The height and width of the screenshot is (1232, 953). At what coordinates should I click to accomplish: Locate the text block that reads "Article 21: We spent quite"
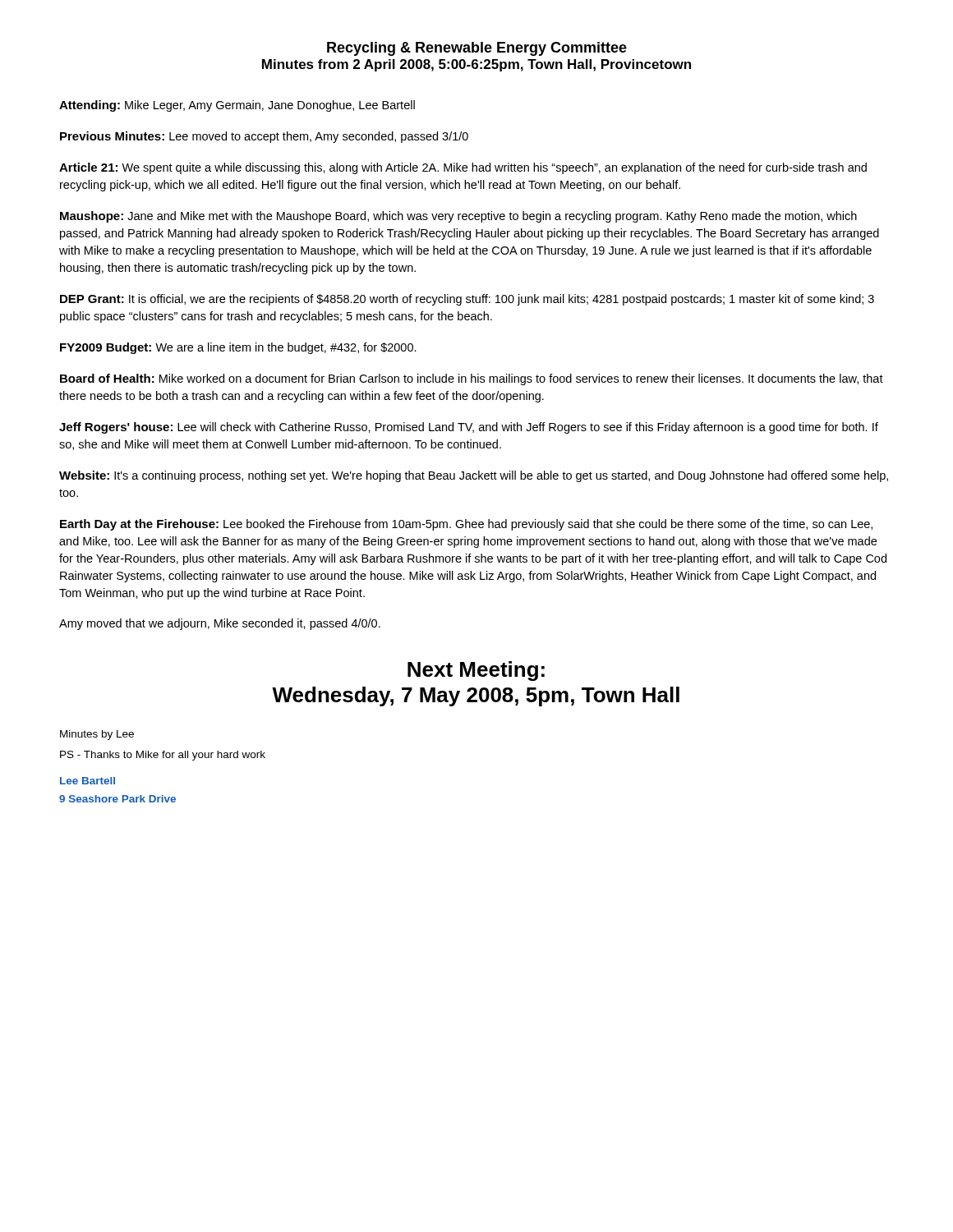[463, 176]
